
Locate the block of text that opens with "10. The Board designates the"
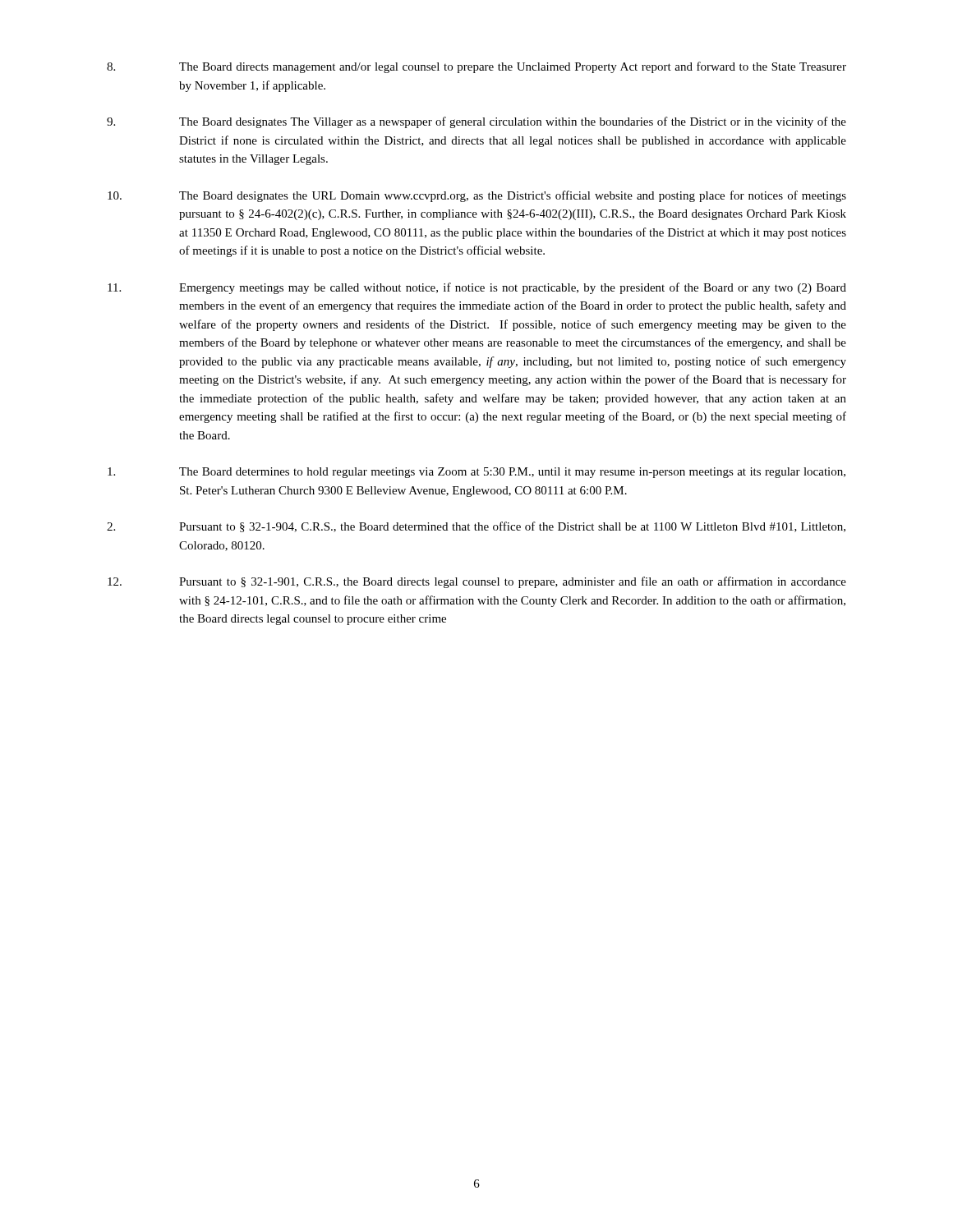click(476, 223)
